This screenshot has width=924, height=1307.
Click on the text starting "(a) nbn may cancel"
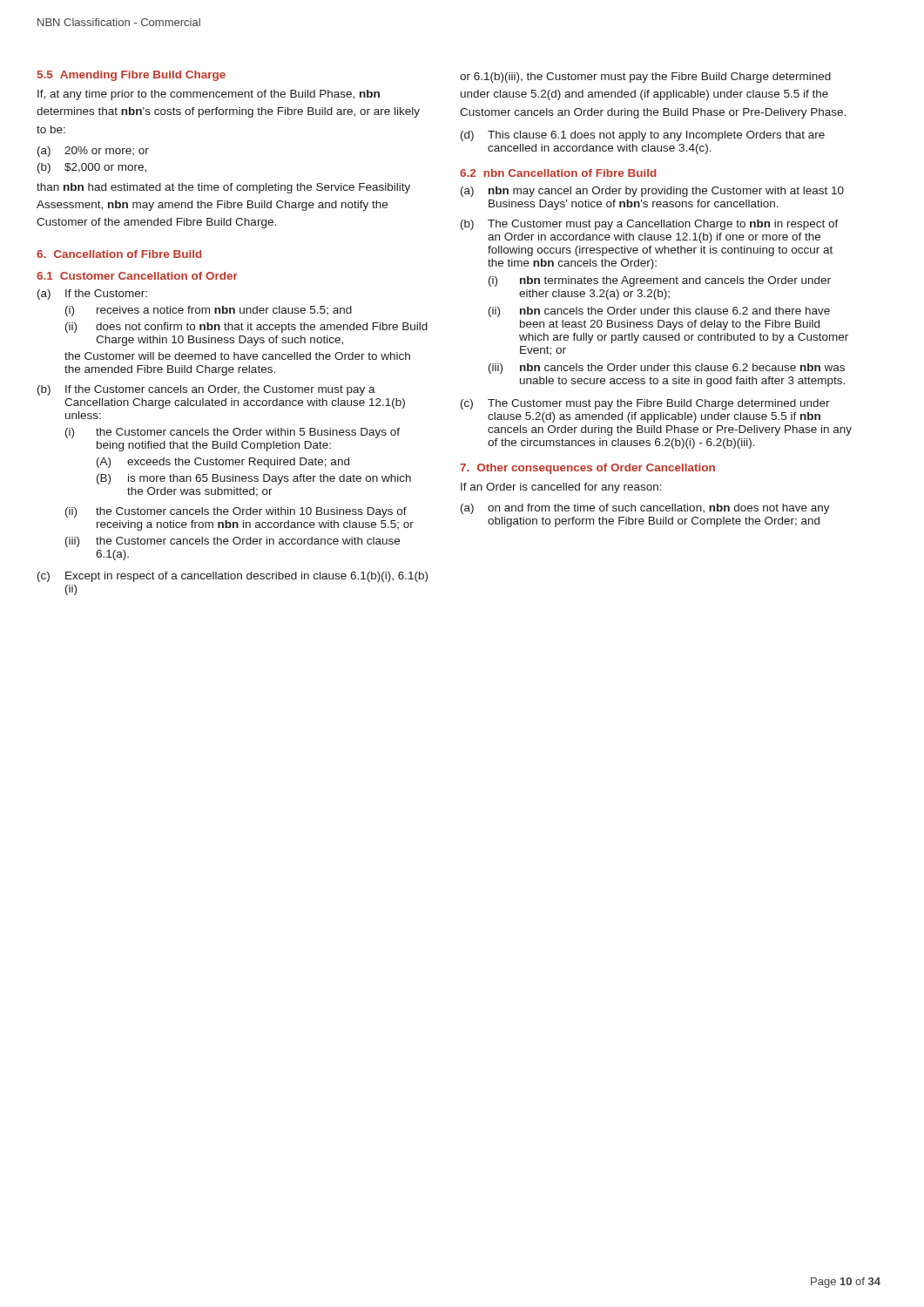tap(656, 197)
